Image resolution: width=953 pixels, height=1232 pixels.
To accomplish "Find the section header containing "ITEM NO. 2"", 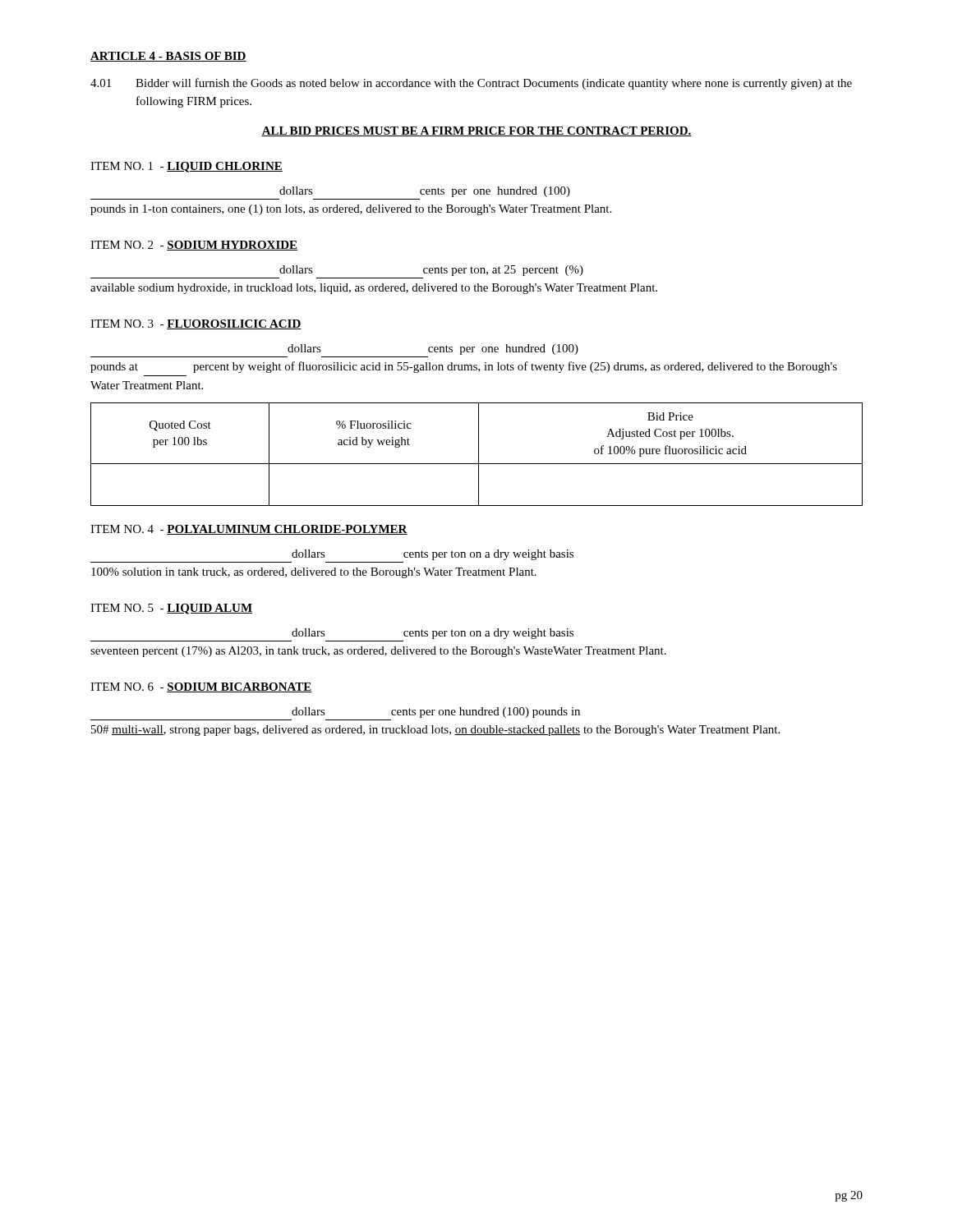I will click(x=194, y=244).
